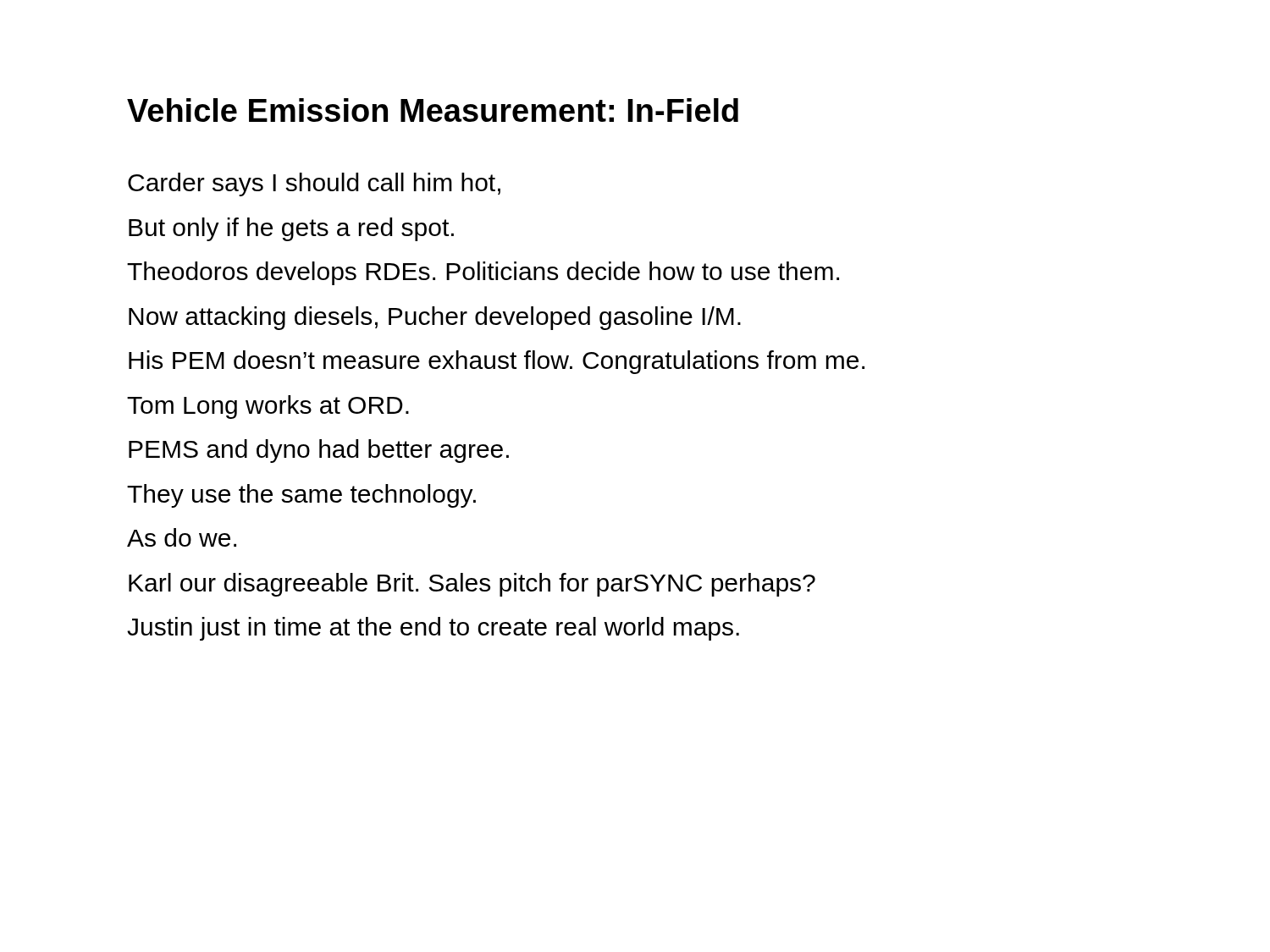The height and width of the screenshot is (952, 1270).
Task: Point to the block beginning "But only if he gets a"
Action: [292, 227]
